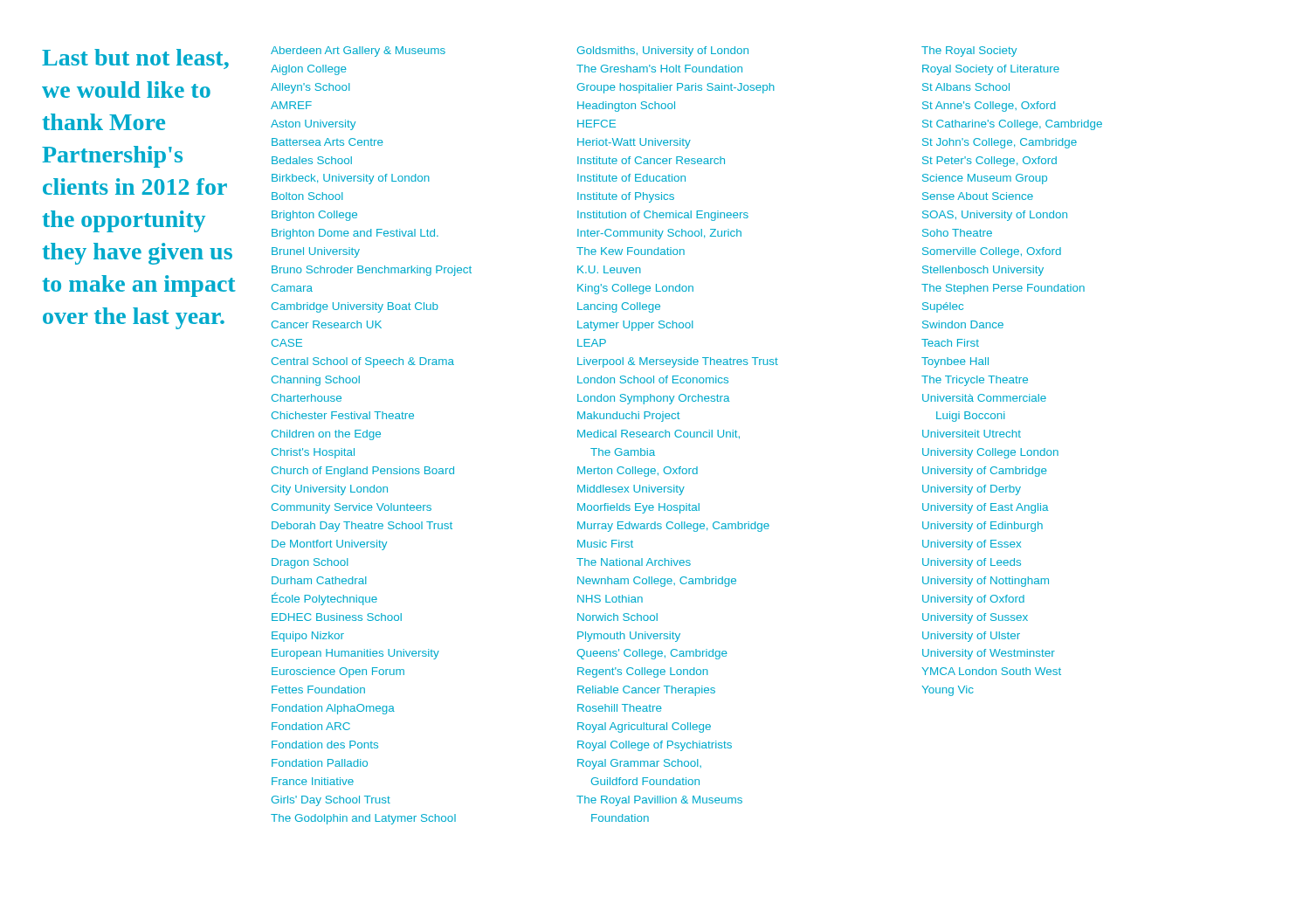Image resolution: width=1310 pixels, height=924 pixels.
Task: Point to "Newnham College, Cambridge"
Action: [x=657, y=580]
